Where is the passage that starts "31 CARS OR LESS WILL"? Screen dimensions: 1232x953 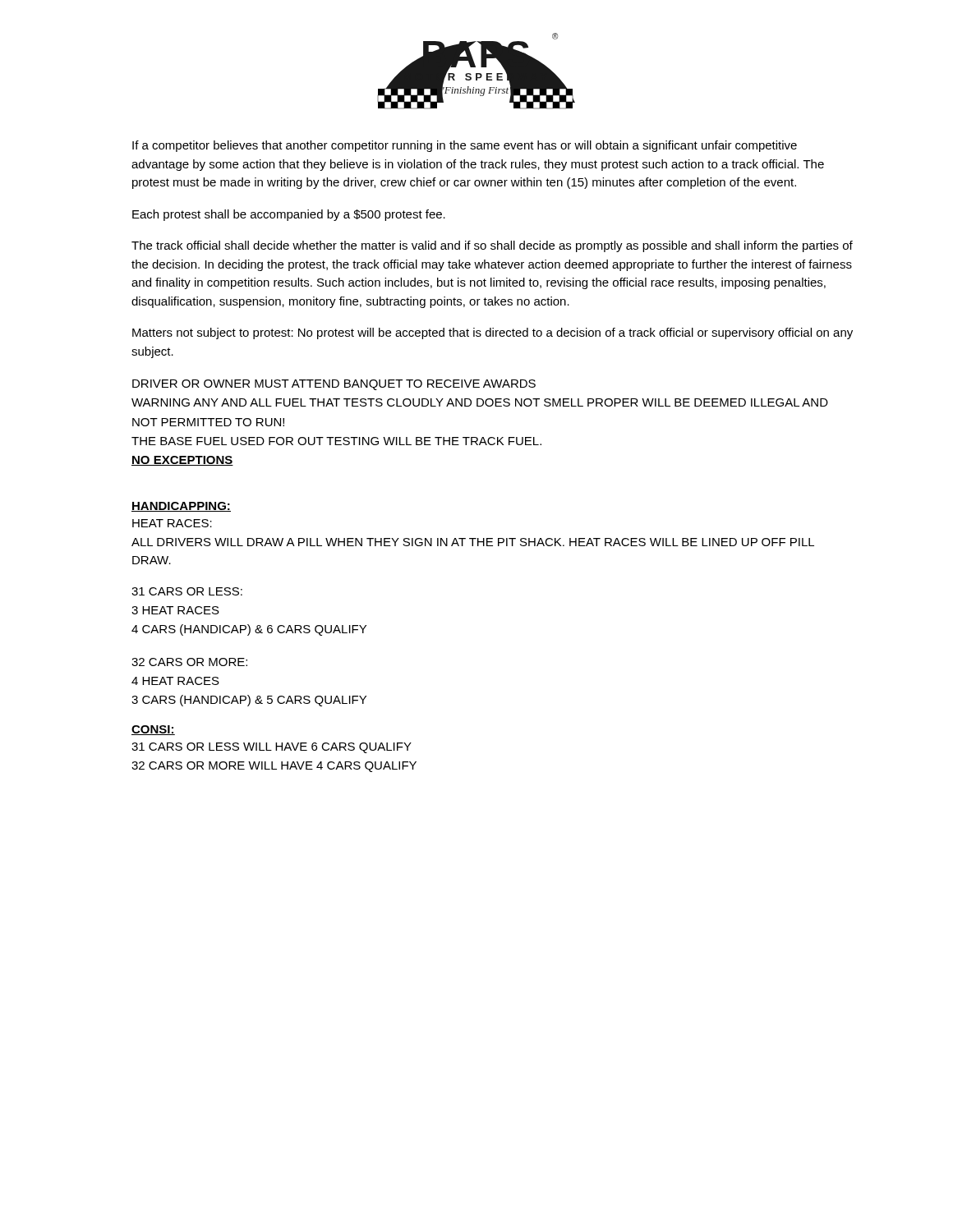(274, 756)
